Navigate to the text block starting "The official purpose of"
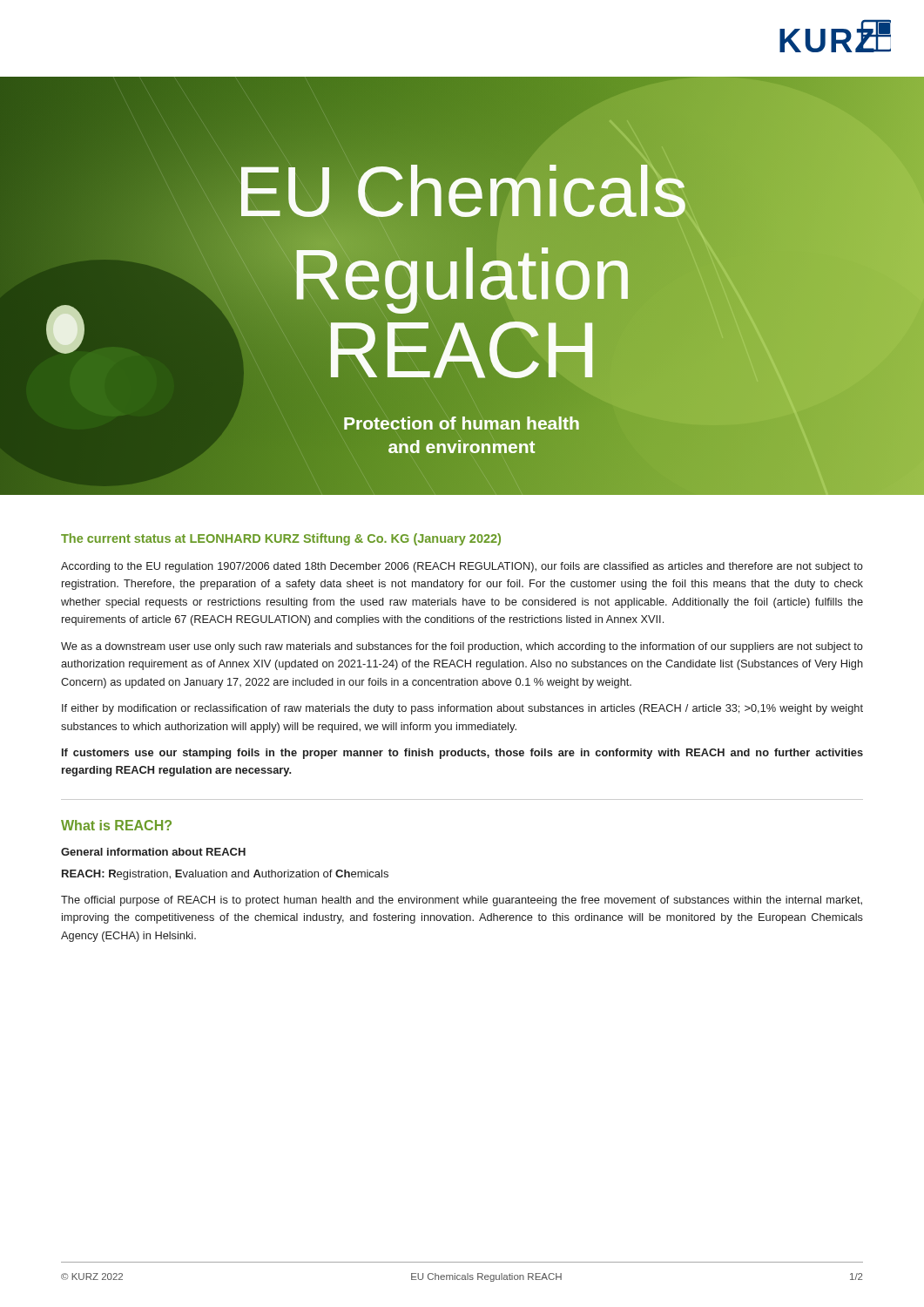This screenshot has width=924, height=1307. pyautogui.click(x=462, y=917)
